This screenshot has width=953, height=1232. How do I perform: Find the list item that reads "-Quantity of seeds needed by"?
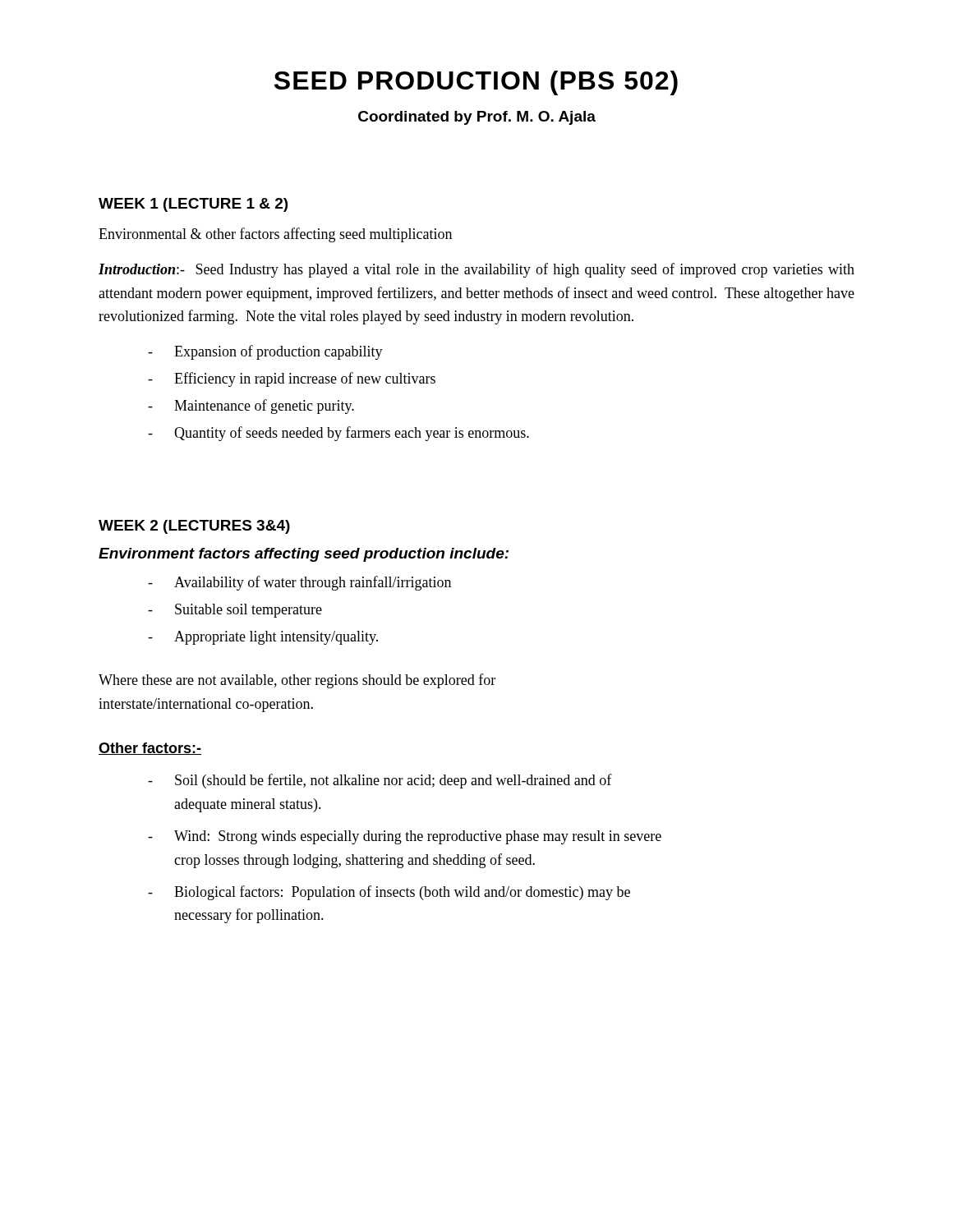point(339,433)
